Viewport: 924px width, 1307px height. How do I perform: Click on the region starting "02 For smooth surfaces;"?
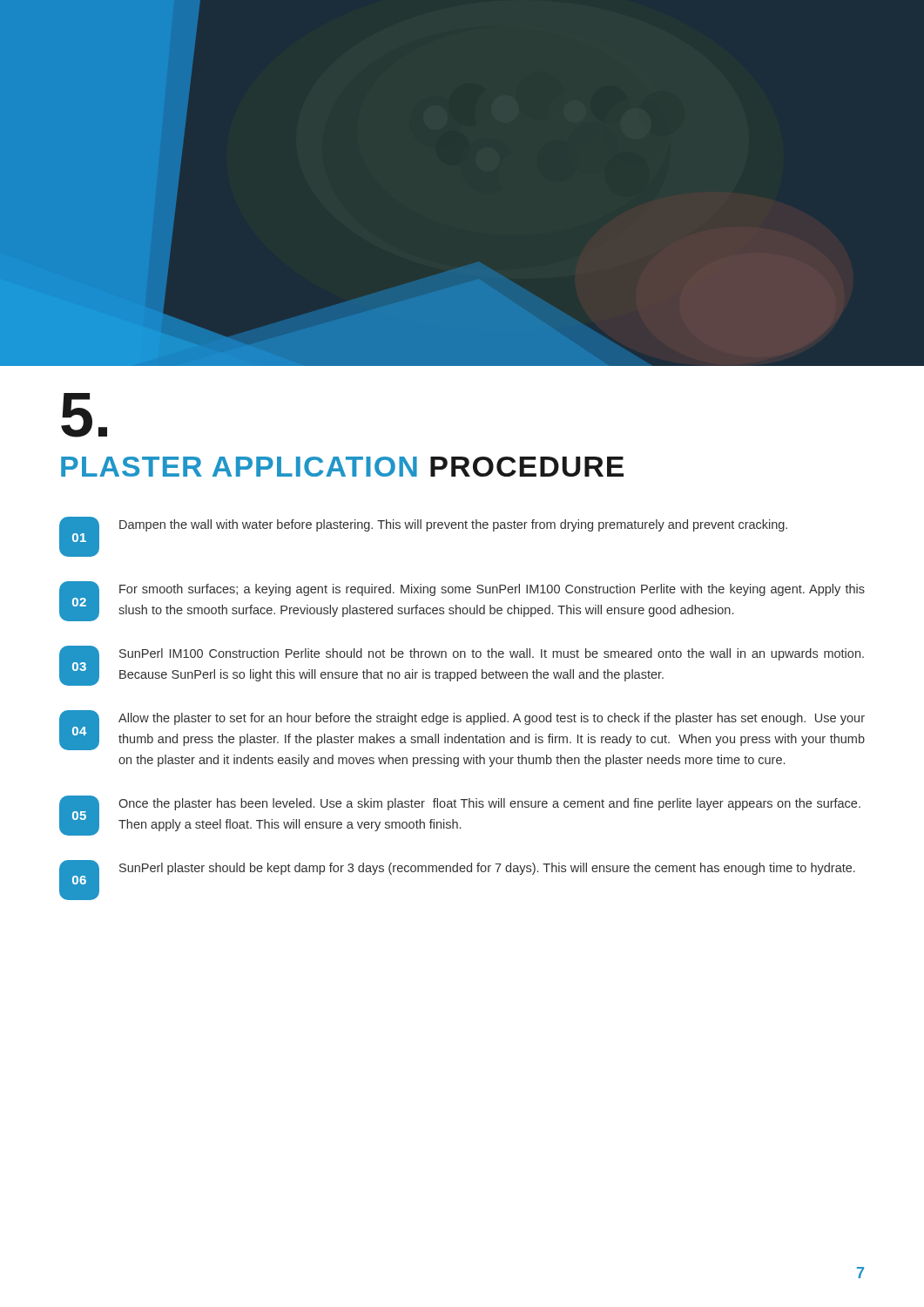click(x=462, y=600)
